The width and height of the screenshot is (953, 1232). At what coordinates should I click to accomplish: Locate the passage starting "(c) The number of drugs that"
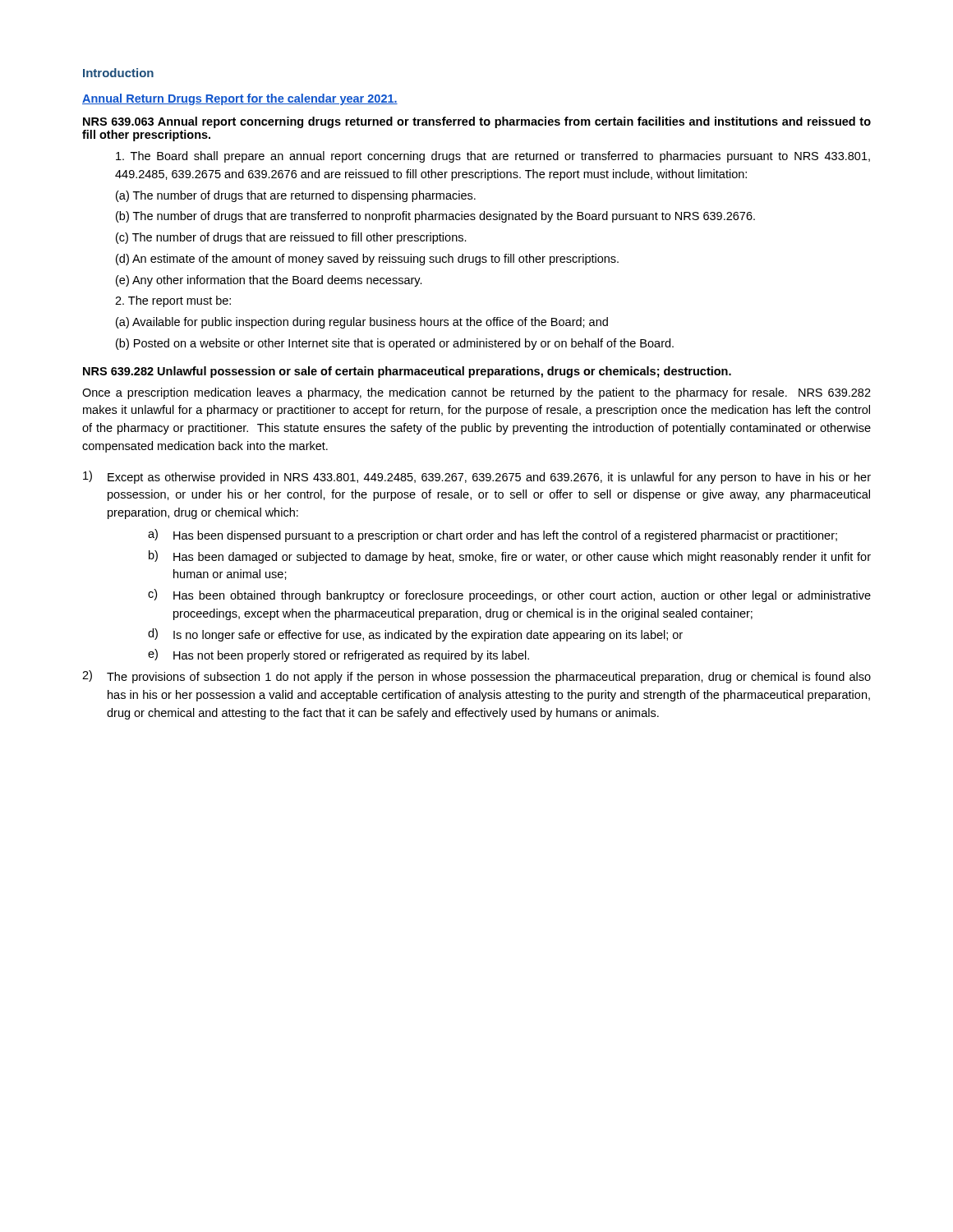(x=291, y=237)
